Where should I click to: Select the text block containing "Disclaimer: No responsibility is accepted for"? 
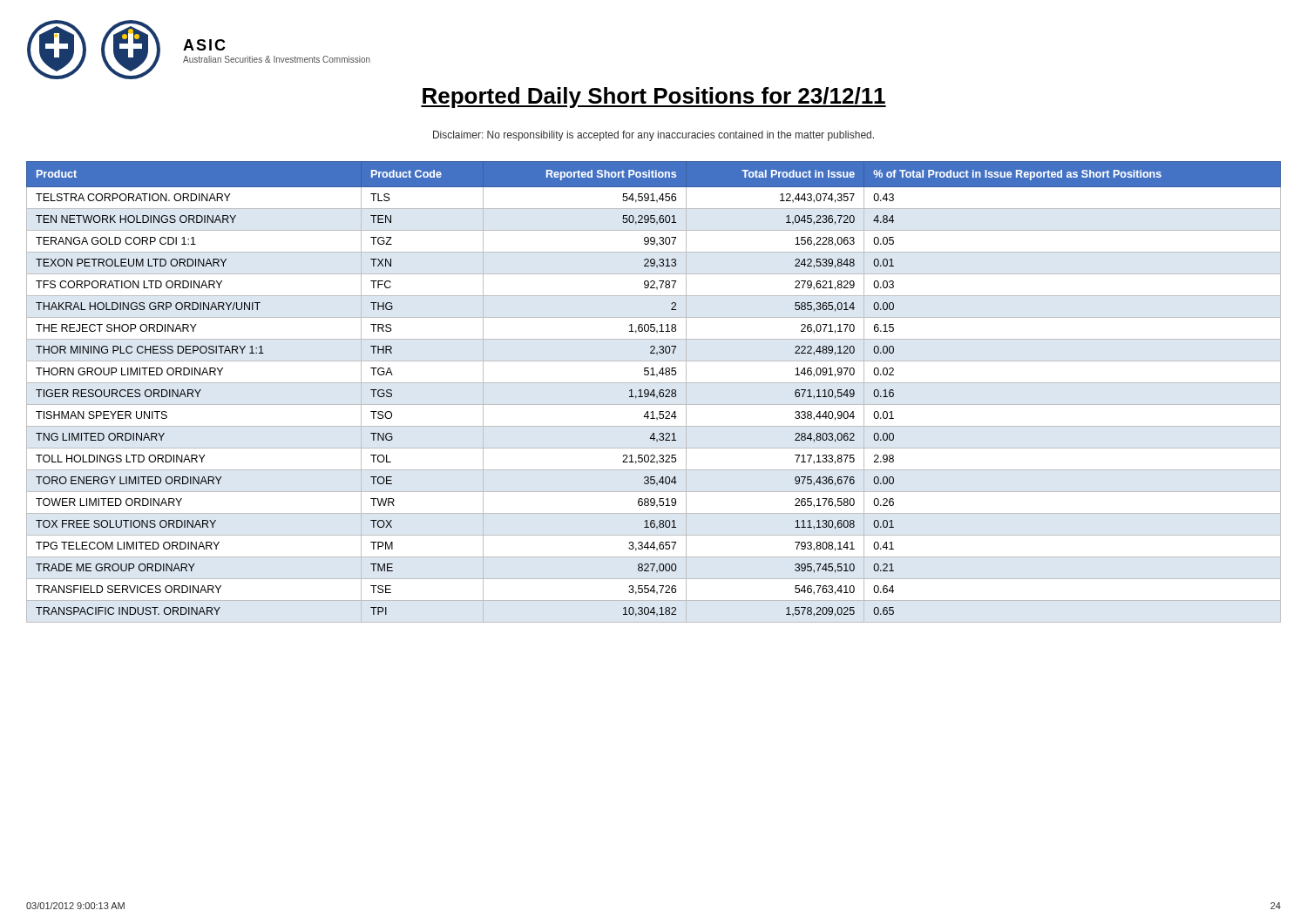pyautogui.click(x=654, y=135)
